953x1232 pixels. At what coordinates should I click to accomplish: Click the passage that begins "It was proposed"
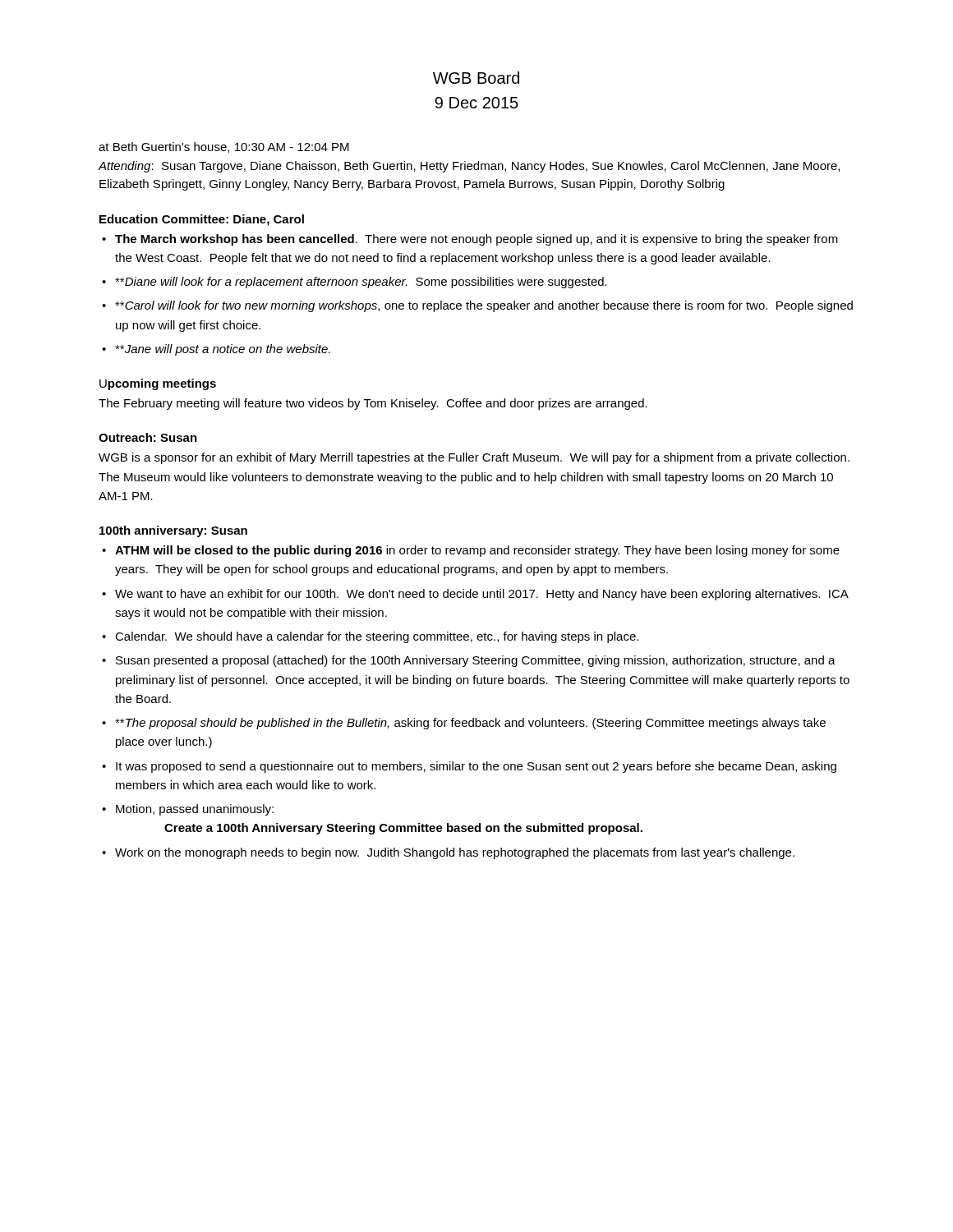pos(476,775)
